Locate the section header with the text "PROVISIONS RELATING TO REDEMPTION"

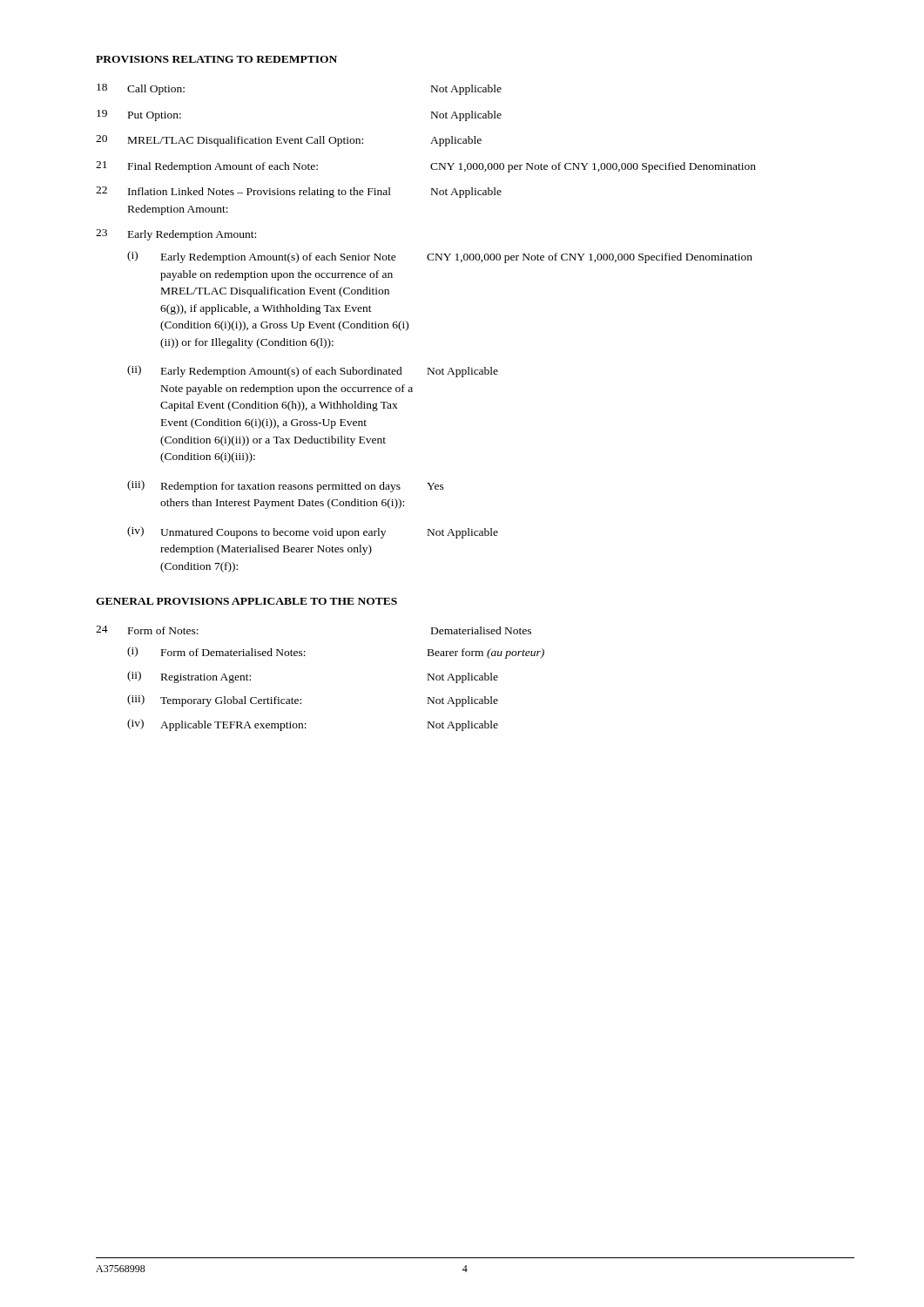216,59
